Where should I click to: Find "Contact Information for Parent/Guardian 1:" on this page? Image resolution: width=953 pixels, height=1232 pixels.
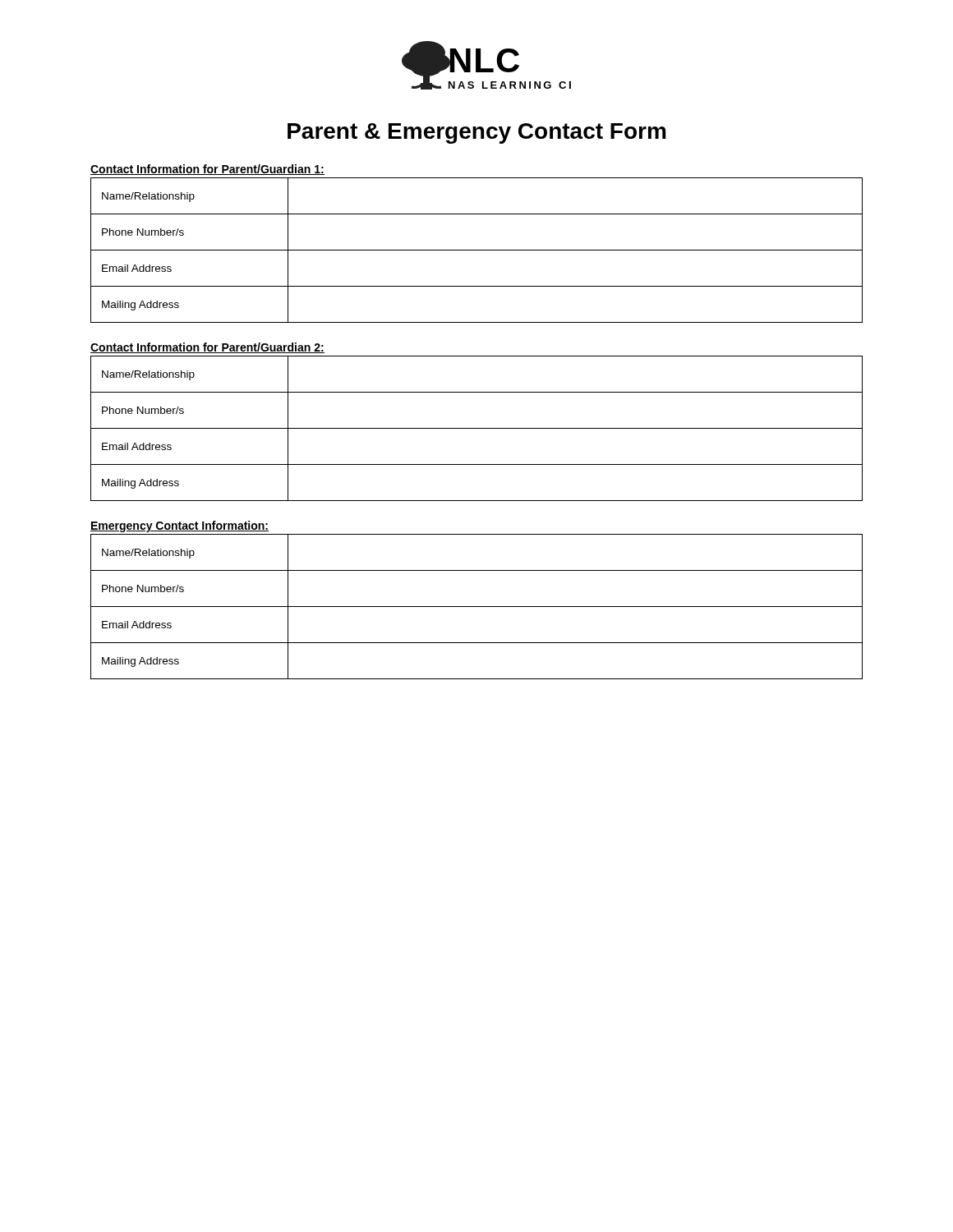click(x=207, y=169)
